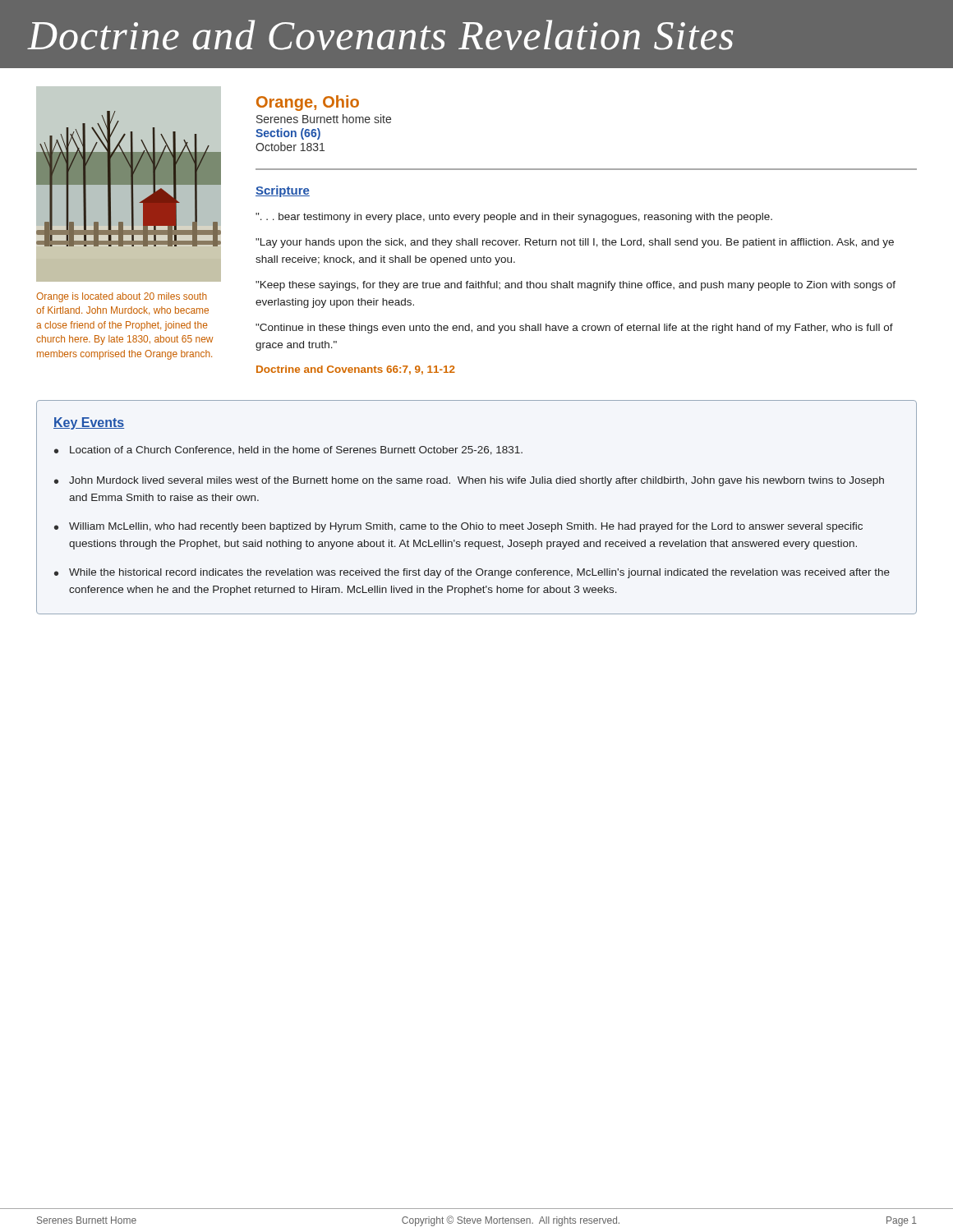Click on the text block starting "Key Events • Location of a Church"

pyautogui.click(x=89, y=423)
